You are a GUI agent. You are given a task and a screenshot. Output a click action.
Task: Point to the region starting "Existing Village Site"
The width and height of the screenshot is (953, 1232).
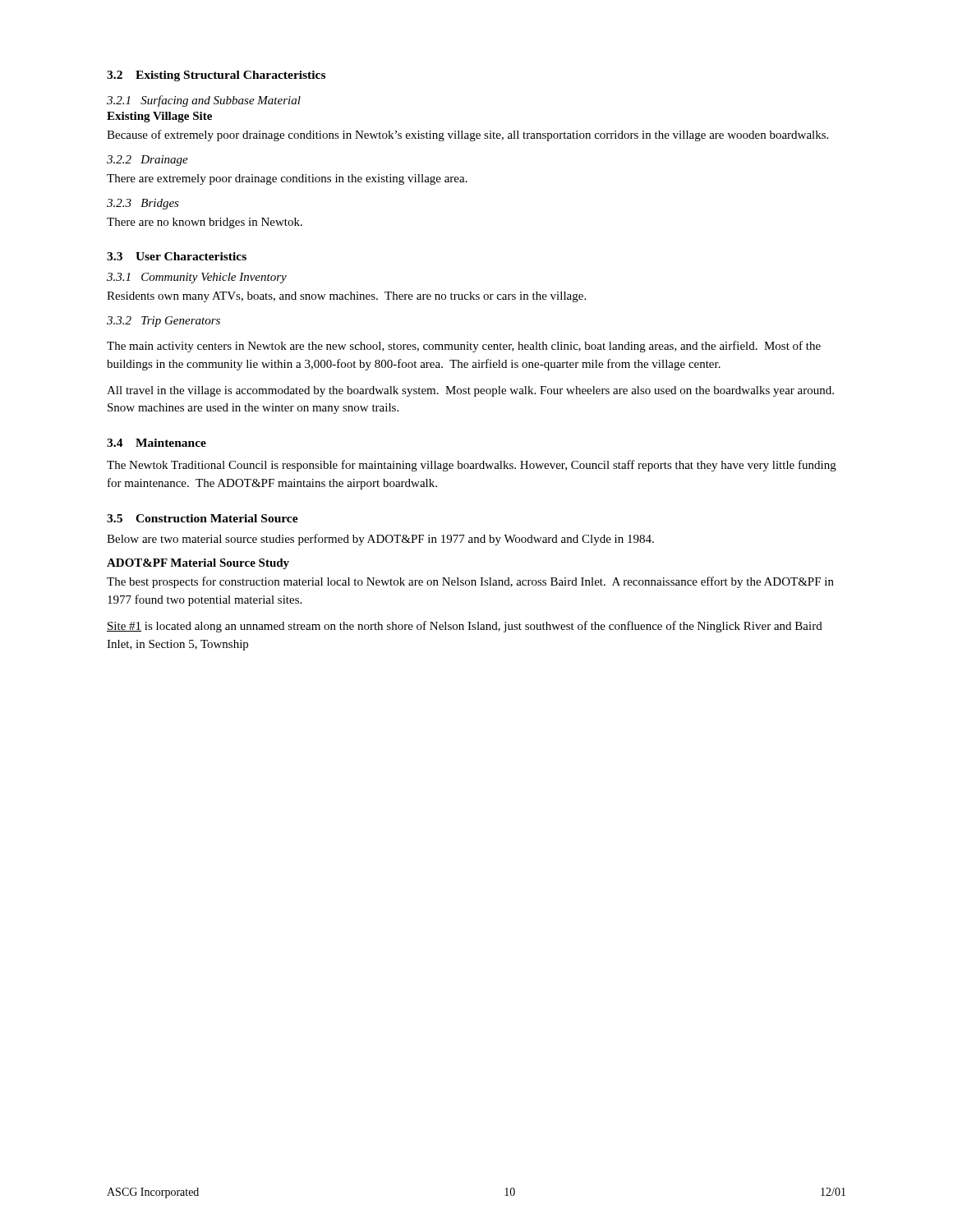tap(160, 116)
